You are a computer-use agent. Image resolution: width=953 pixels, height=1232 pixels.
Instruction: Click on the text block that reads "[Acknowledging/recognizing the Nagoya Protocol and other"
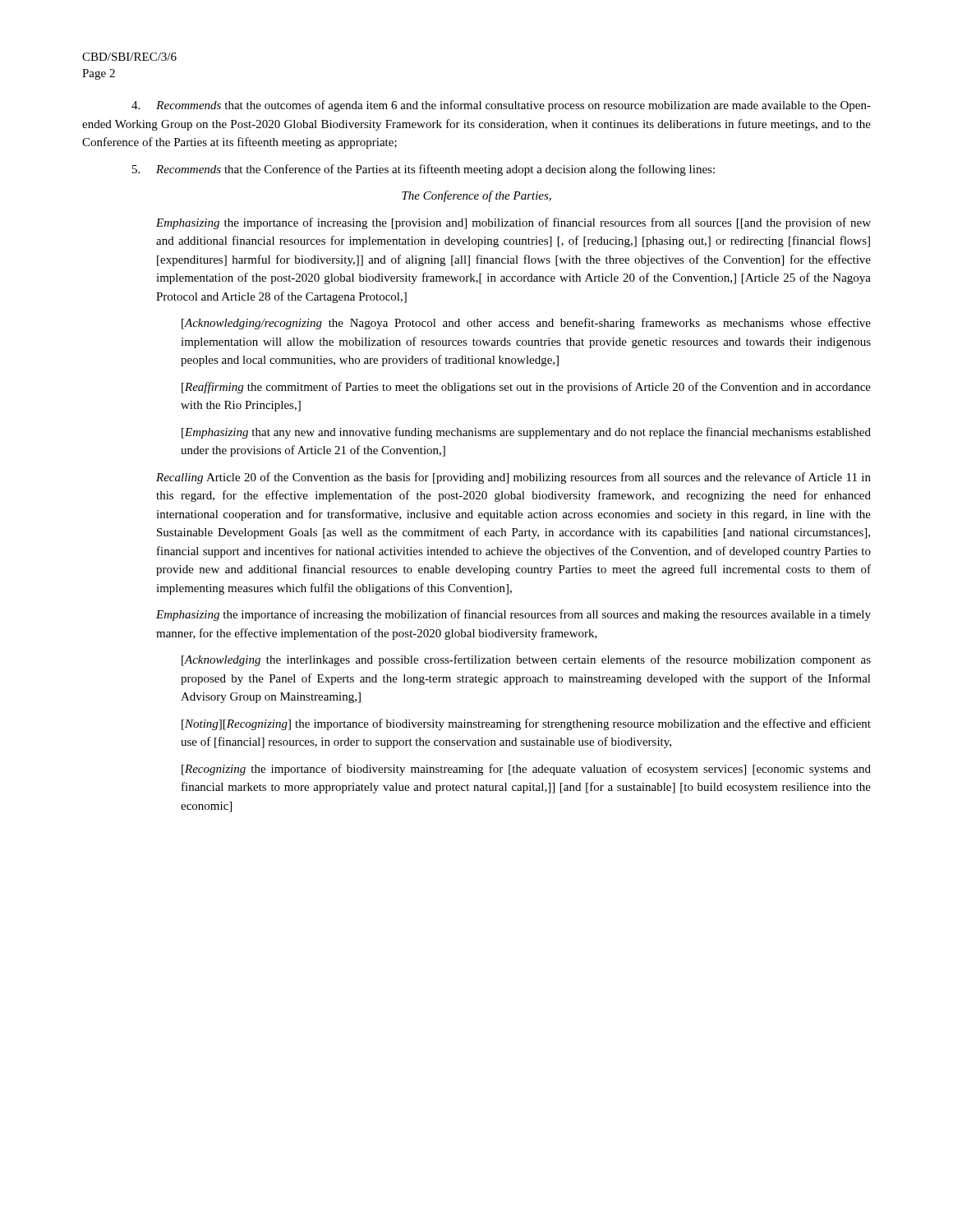click(x=526, y=341)
